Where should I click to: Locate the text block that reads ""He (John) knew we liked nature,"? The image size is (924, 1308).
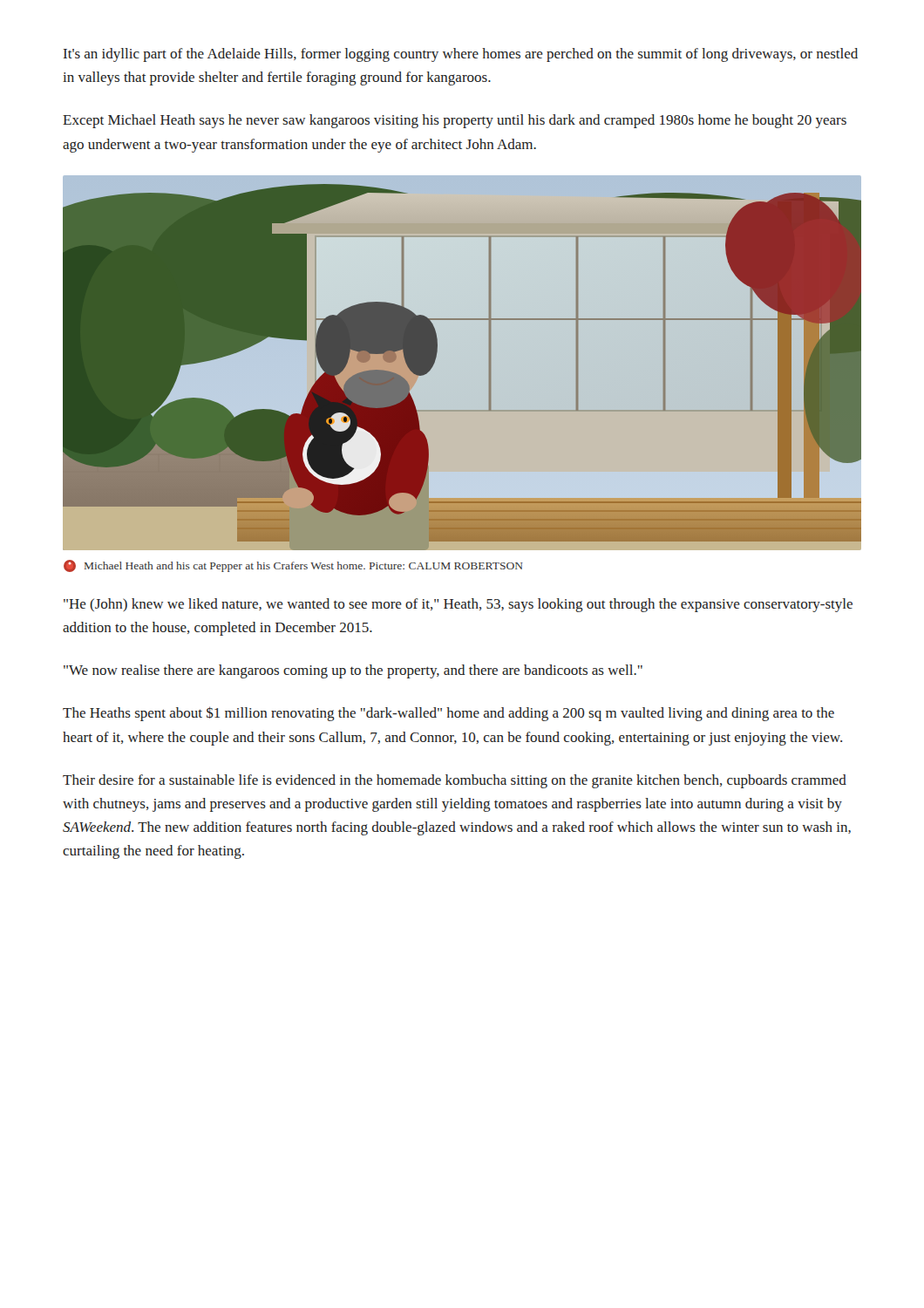tap(458, 616)
